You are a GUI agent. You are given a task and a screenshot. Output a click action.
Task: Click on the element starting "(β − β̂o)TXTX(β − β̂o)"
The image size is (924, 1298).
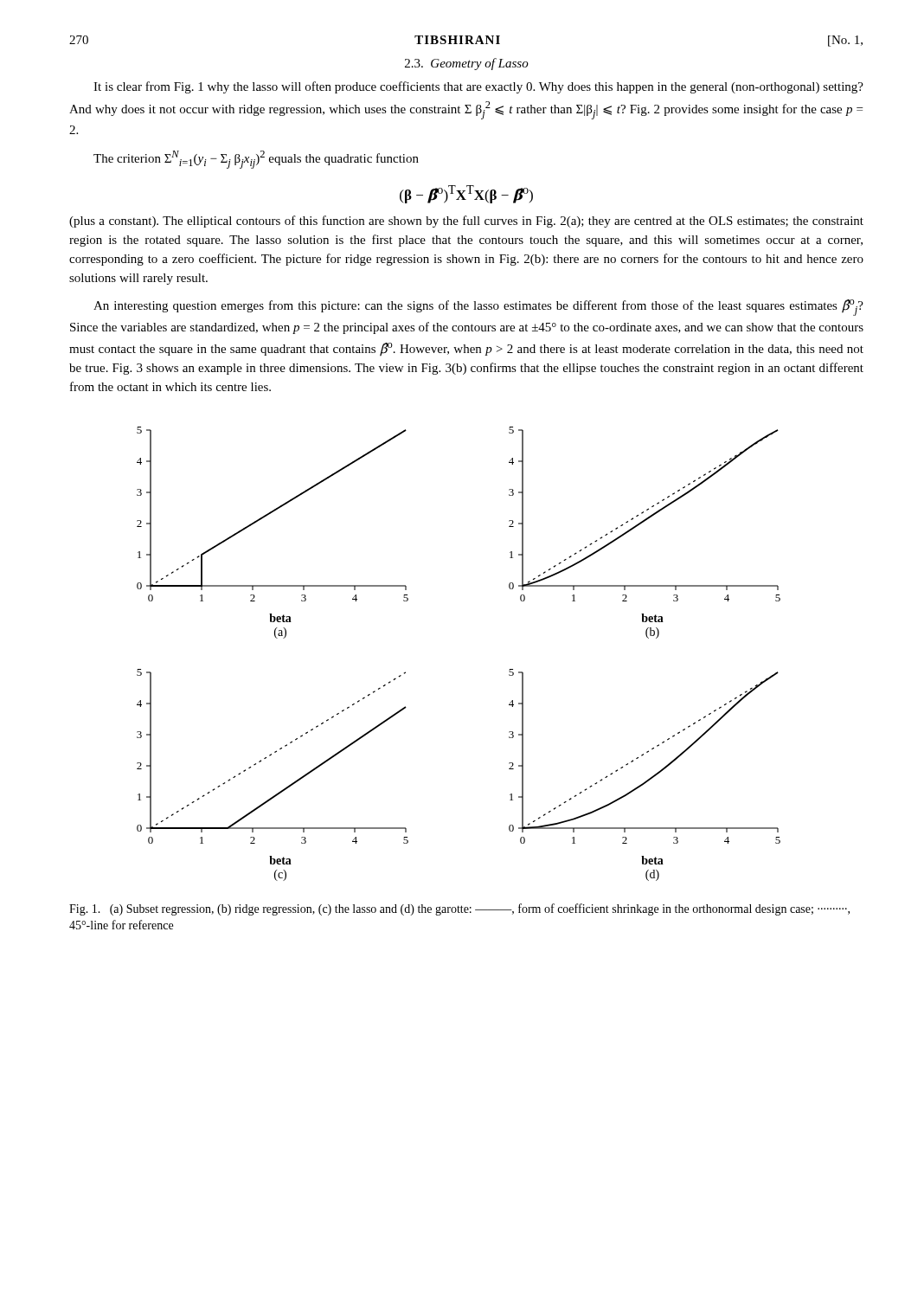pyautogui.click(x=466, y=193)
